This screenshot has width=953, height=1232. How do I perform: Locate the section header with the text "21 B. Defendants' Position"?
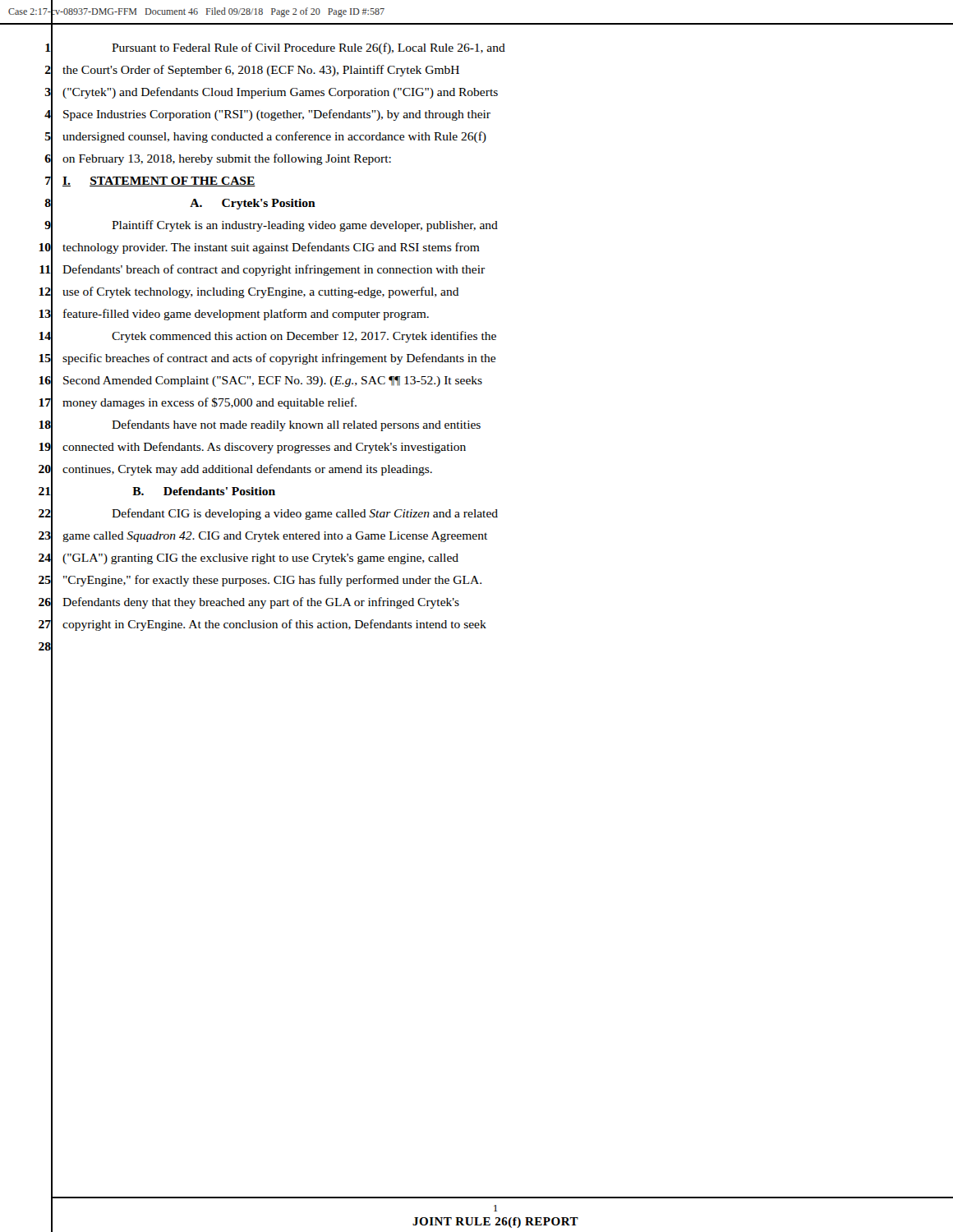click(x=206, y=492)
